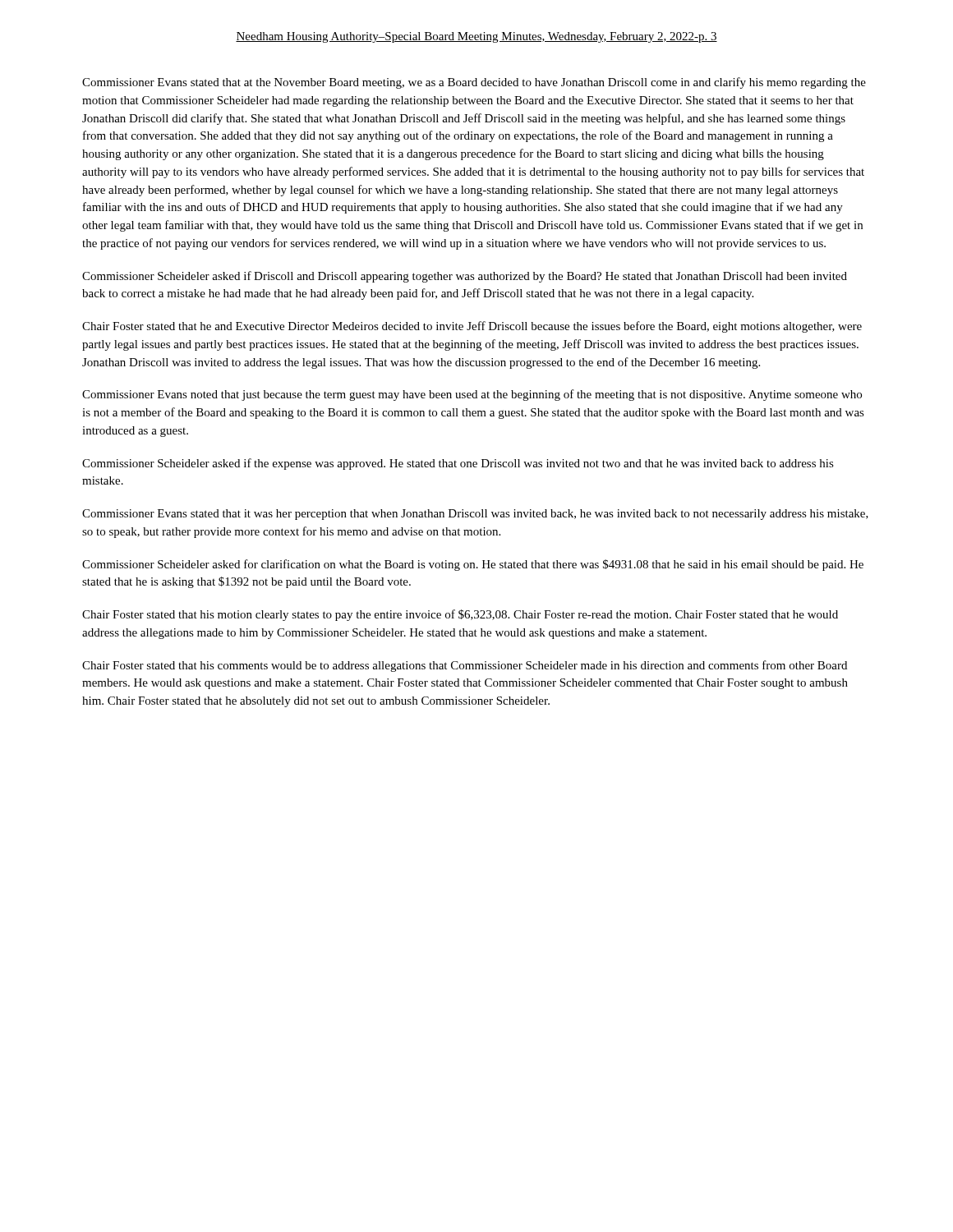Click the passage that begins "Commissioner Evans noted that just because the"

click(473, 412)
